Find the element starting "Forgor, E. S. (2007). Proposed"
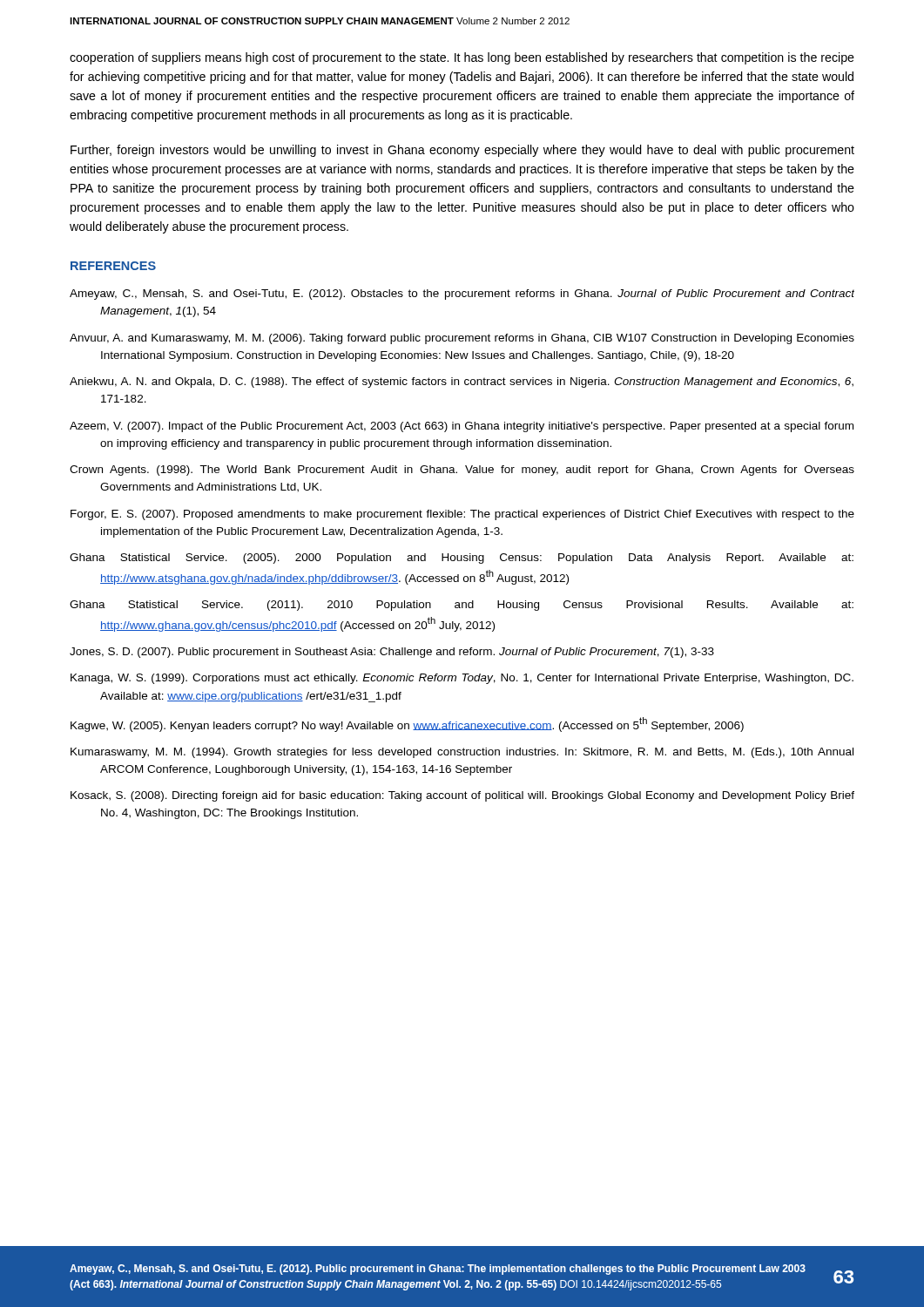This screenshot has height=1307, width=924. click(462, 522)
